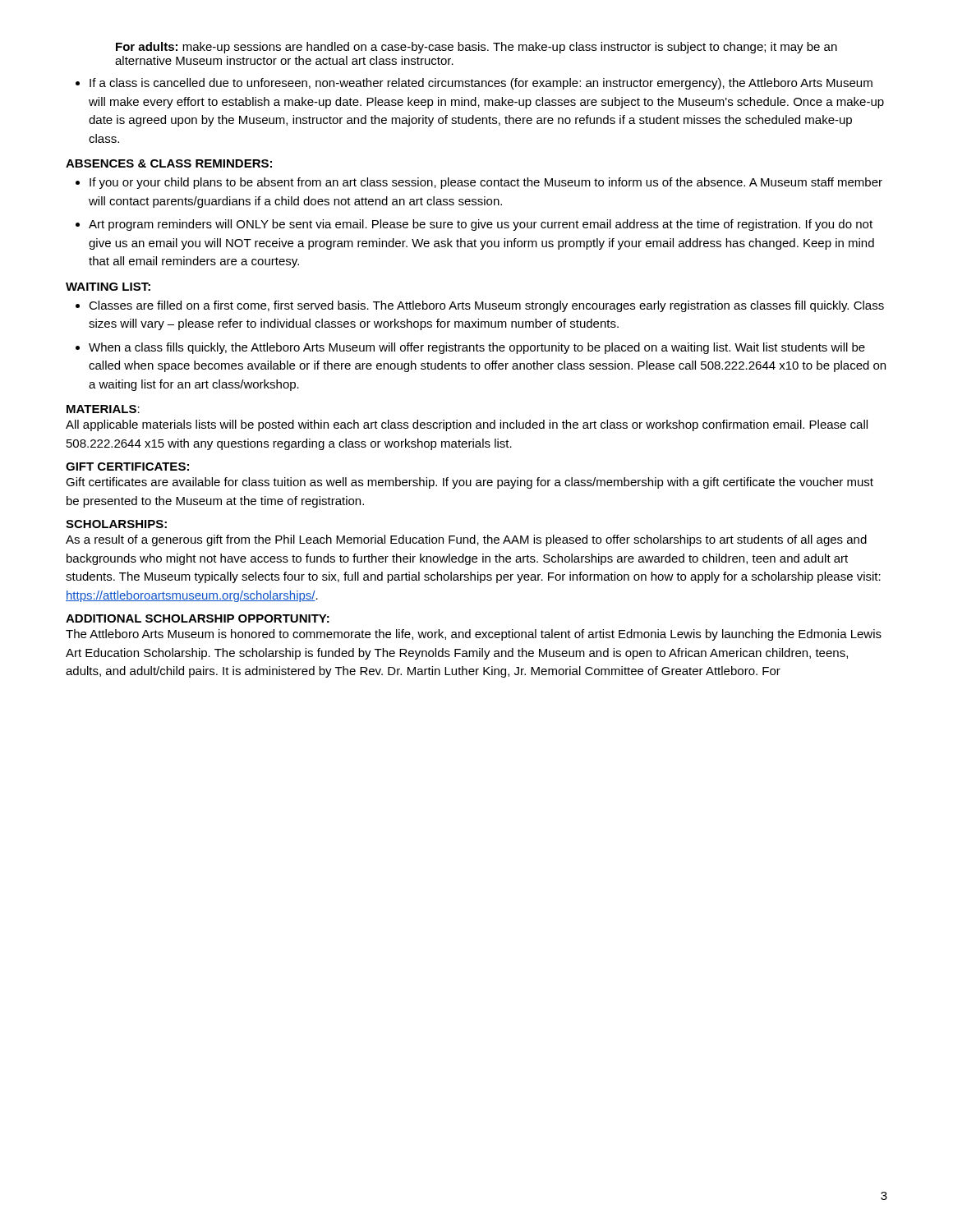Select the passage starting "Art program reminders will ONLY be"

(482, 242)
